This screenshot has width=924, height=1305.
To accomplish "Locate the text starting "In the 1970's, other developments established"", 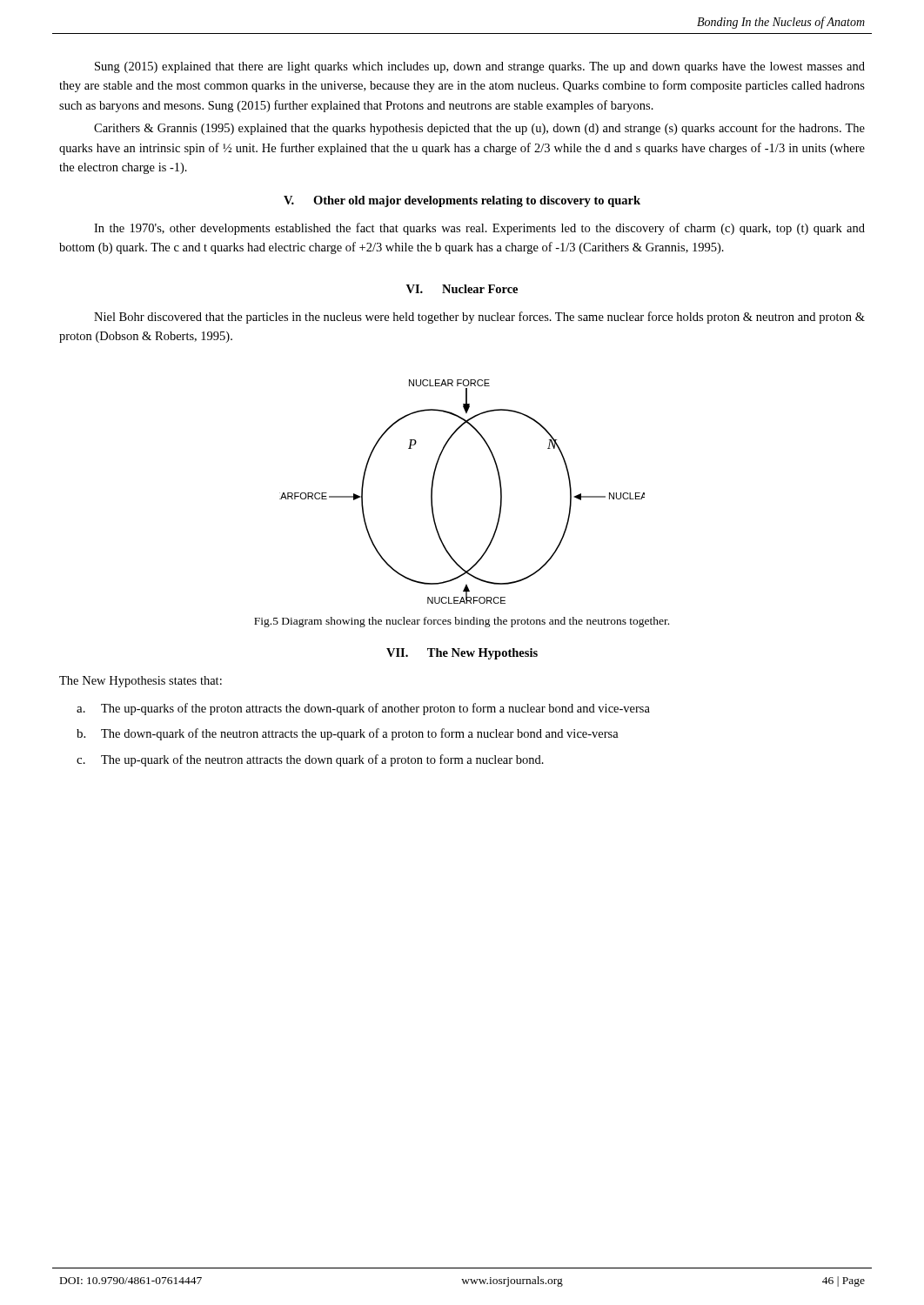I will pyautogui.click(x=462, y=238).
